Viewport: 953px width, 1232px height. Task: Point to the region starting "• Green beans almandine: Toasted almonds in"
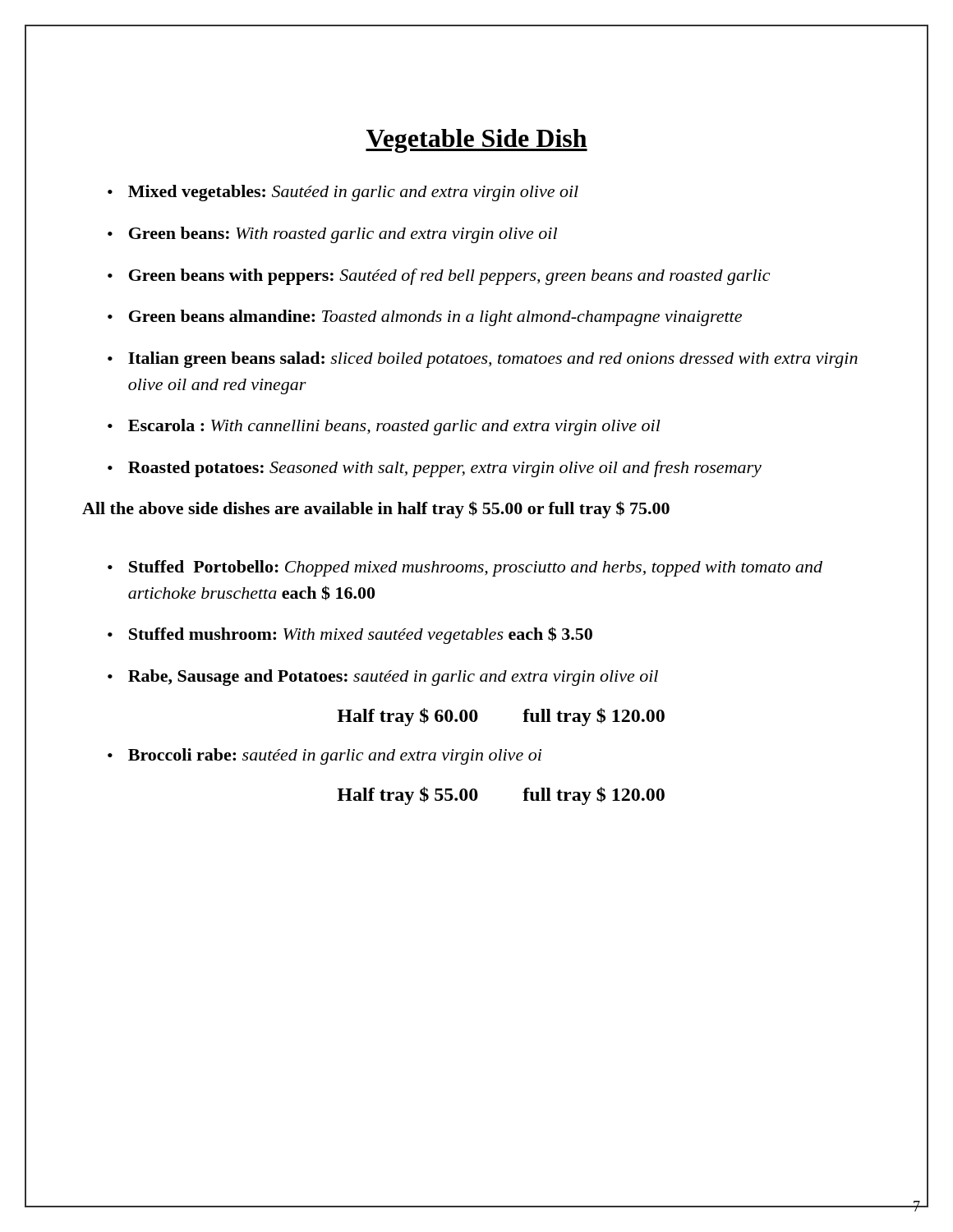(425, 317)
